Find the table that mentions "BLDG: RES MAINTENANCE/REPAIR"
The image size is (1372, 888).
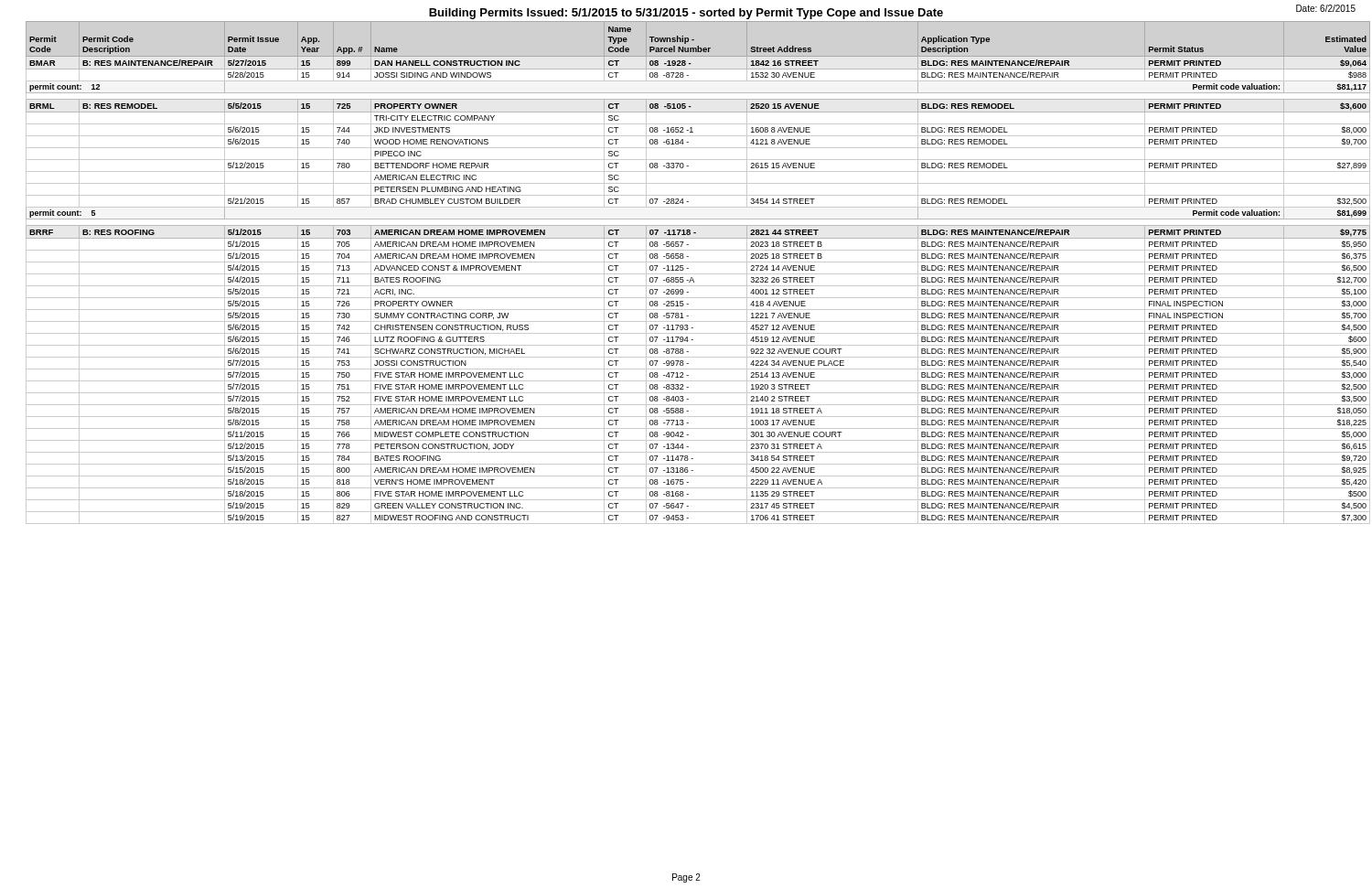[x=686, y=273]
